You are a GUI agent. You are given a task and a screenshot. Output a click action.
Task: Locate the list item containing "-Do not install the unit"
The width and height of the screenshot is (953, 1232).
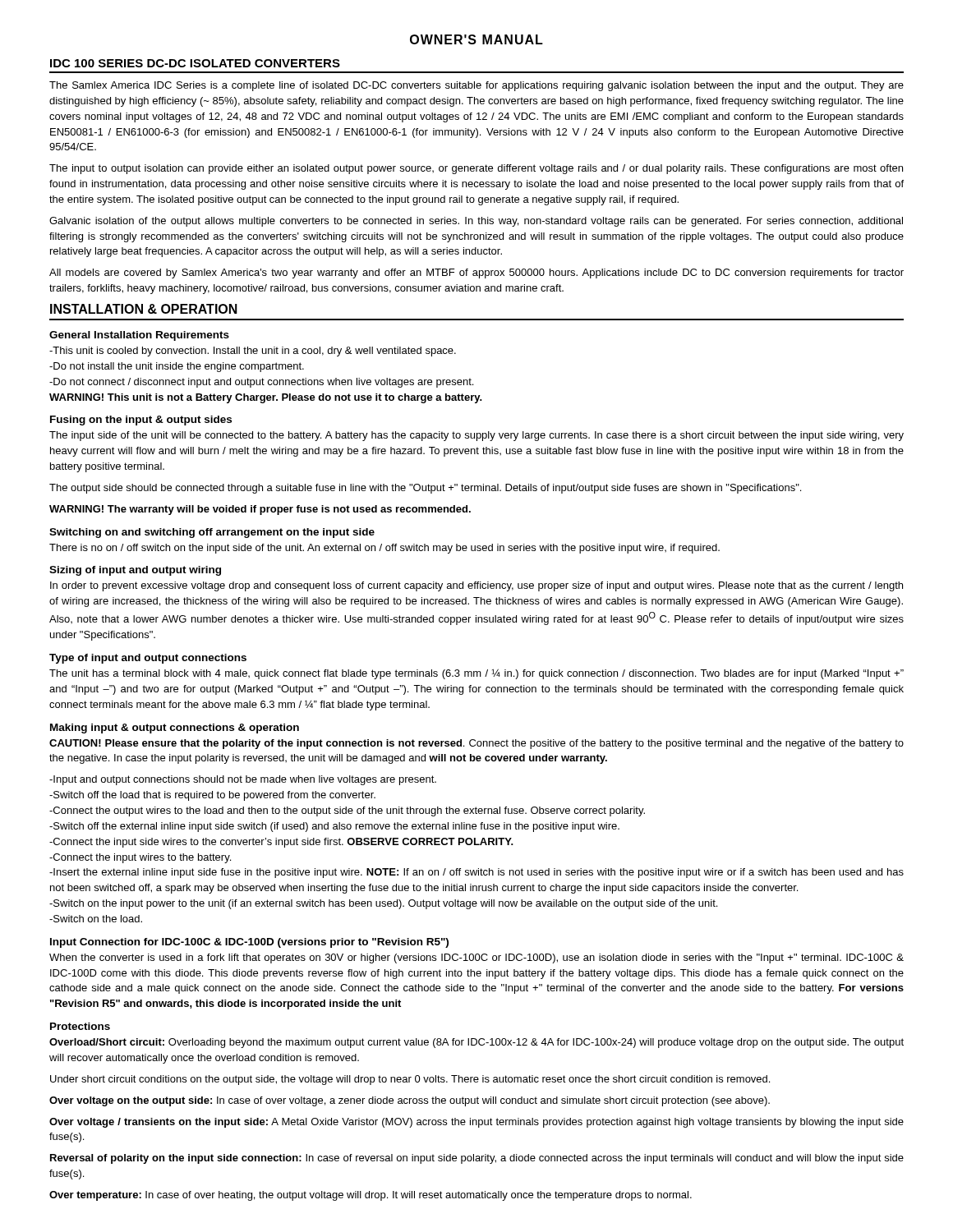[177, 367]
